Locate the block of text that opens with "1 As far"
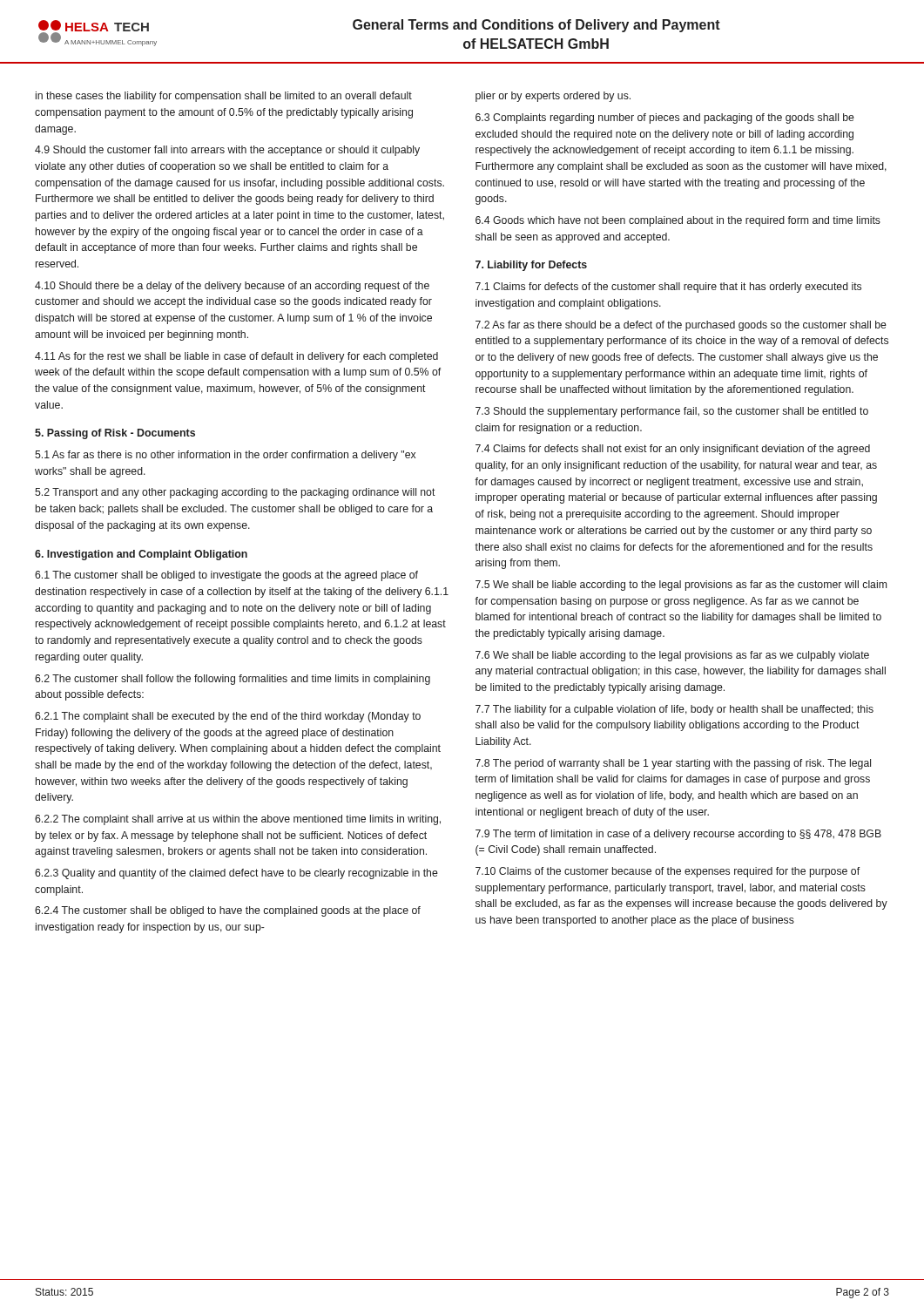Screen dimensions: 1307x924 point(242,463)
